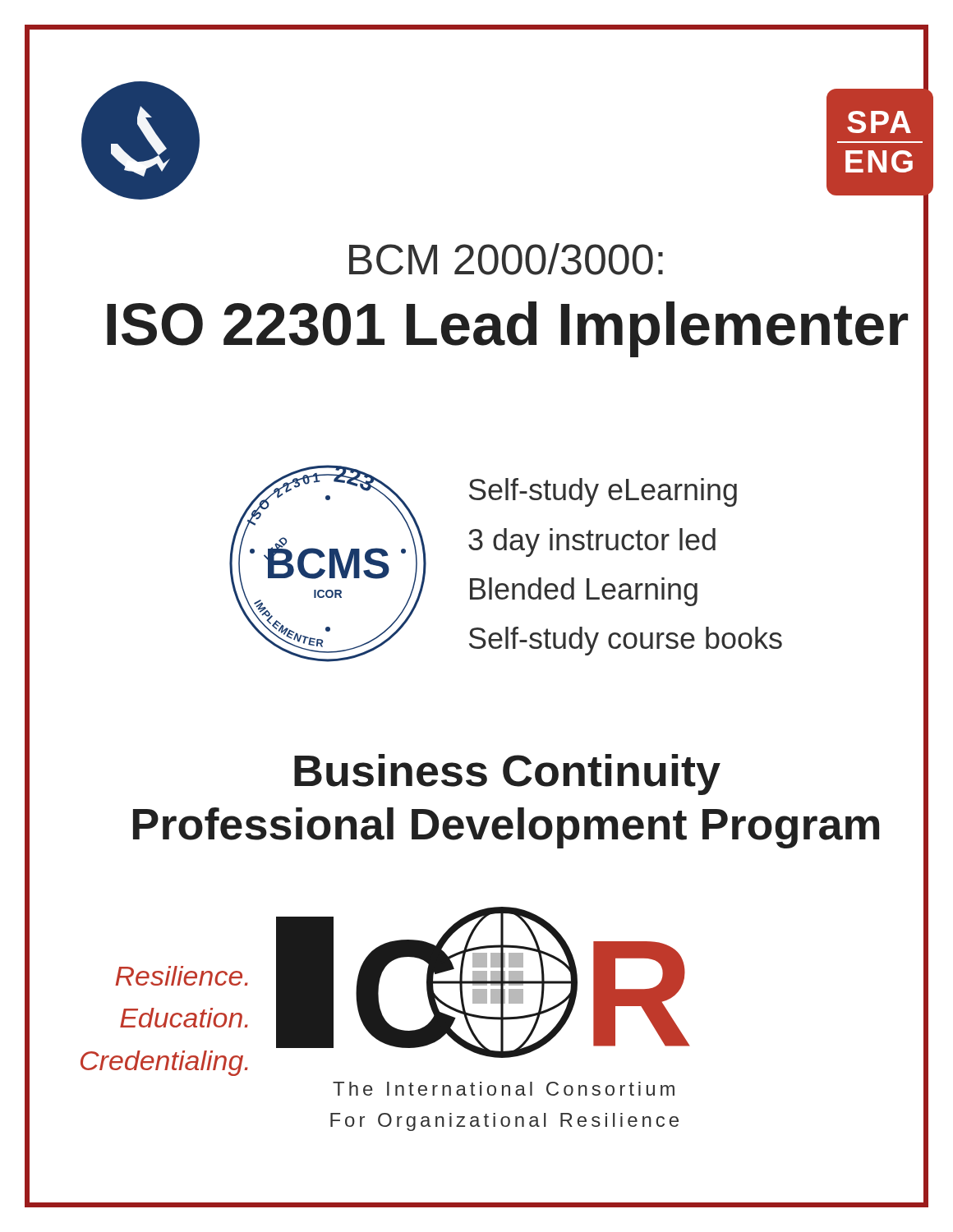Find "Blended Learning" on this page
The height and width of the screenshot is (1232, 953).
pyautogui.click(x=583, y=589)
